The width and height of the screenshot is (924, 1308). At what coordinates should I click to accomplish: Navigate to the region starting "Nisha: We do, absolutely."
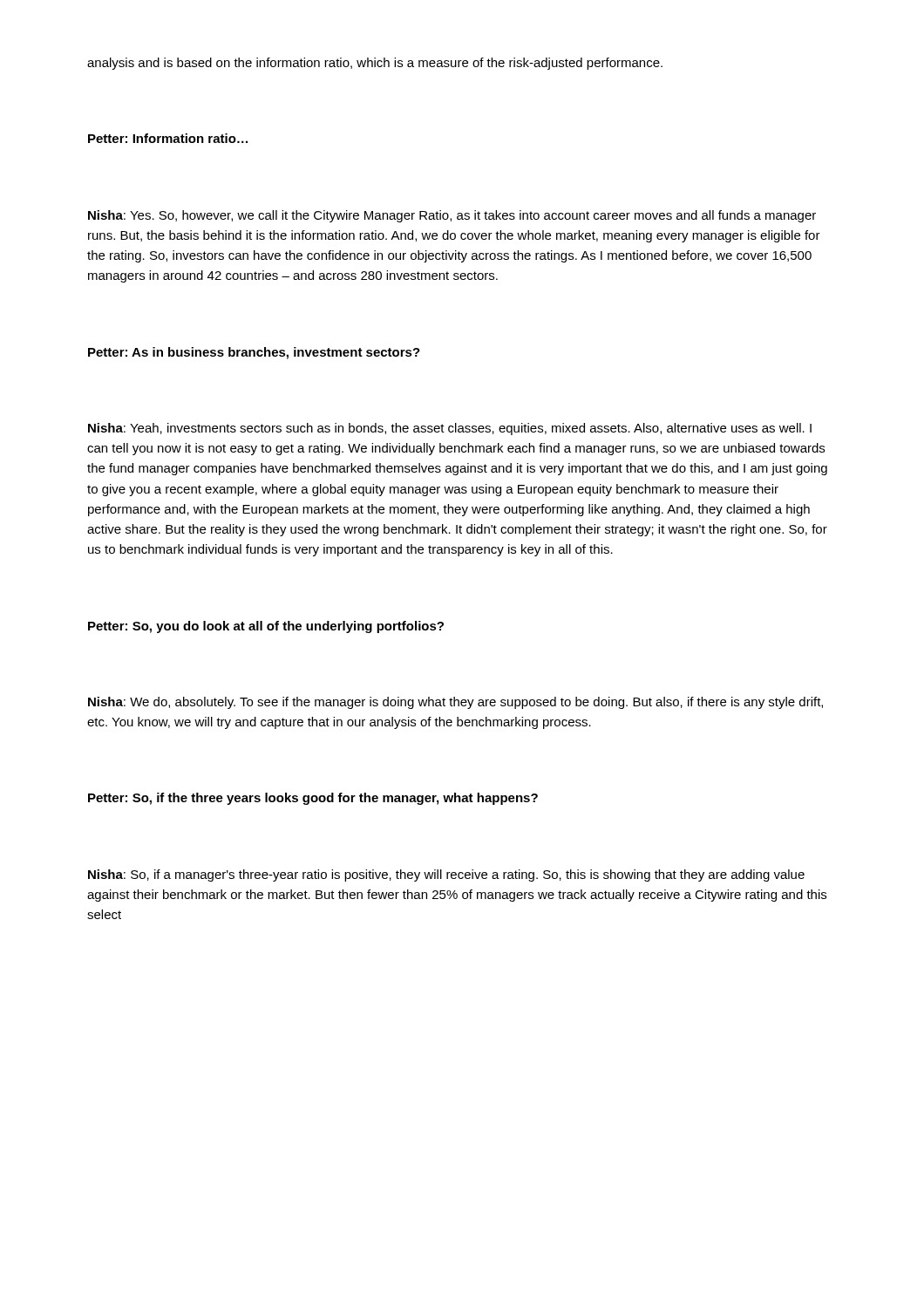[x=456, y=711]
